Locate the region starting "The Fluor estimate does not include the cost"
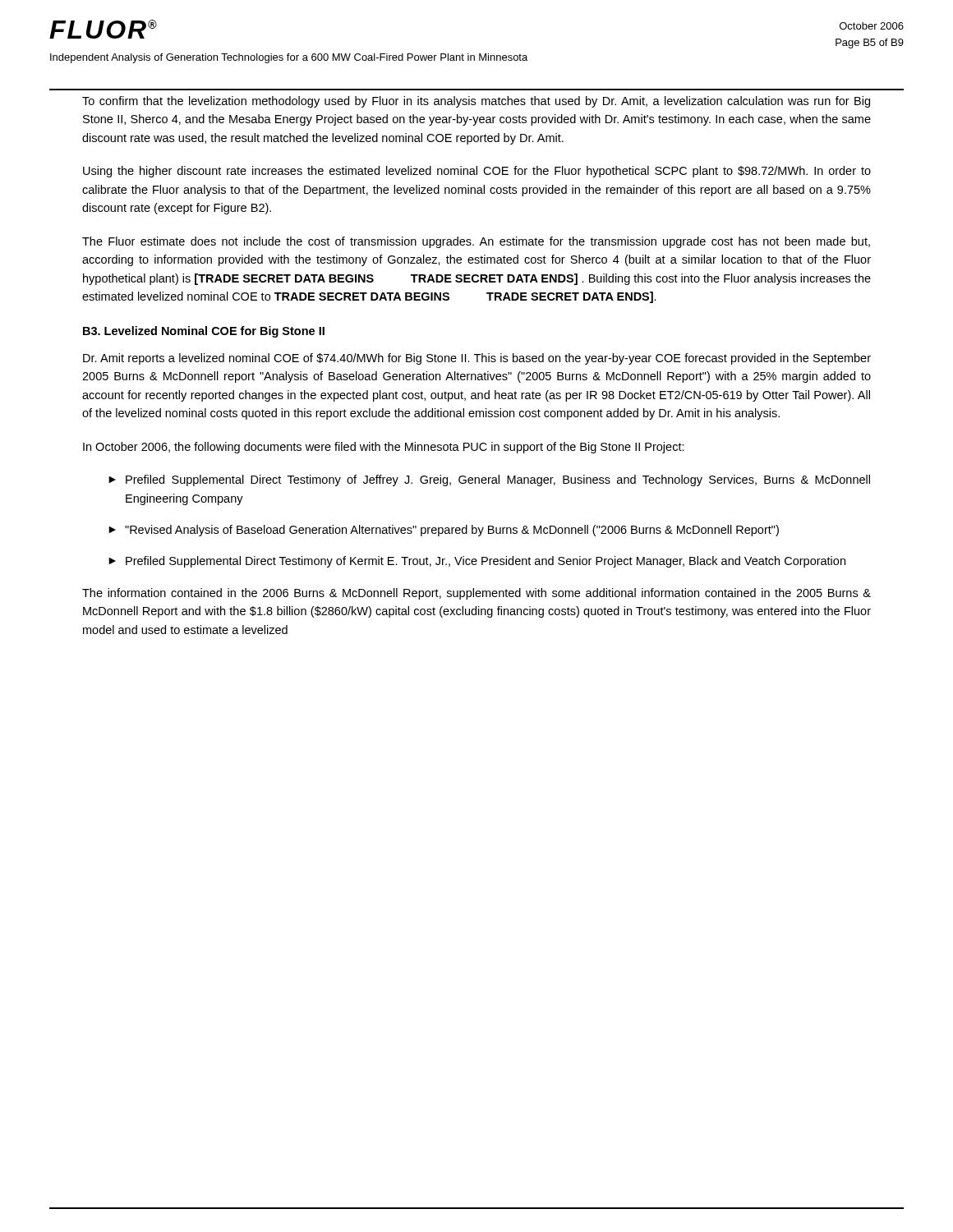Screen dimensions: 1232x953 (x=476, y=269)
